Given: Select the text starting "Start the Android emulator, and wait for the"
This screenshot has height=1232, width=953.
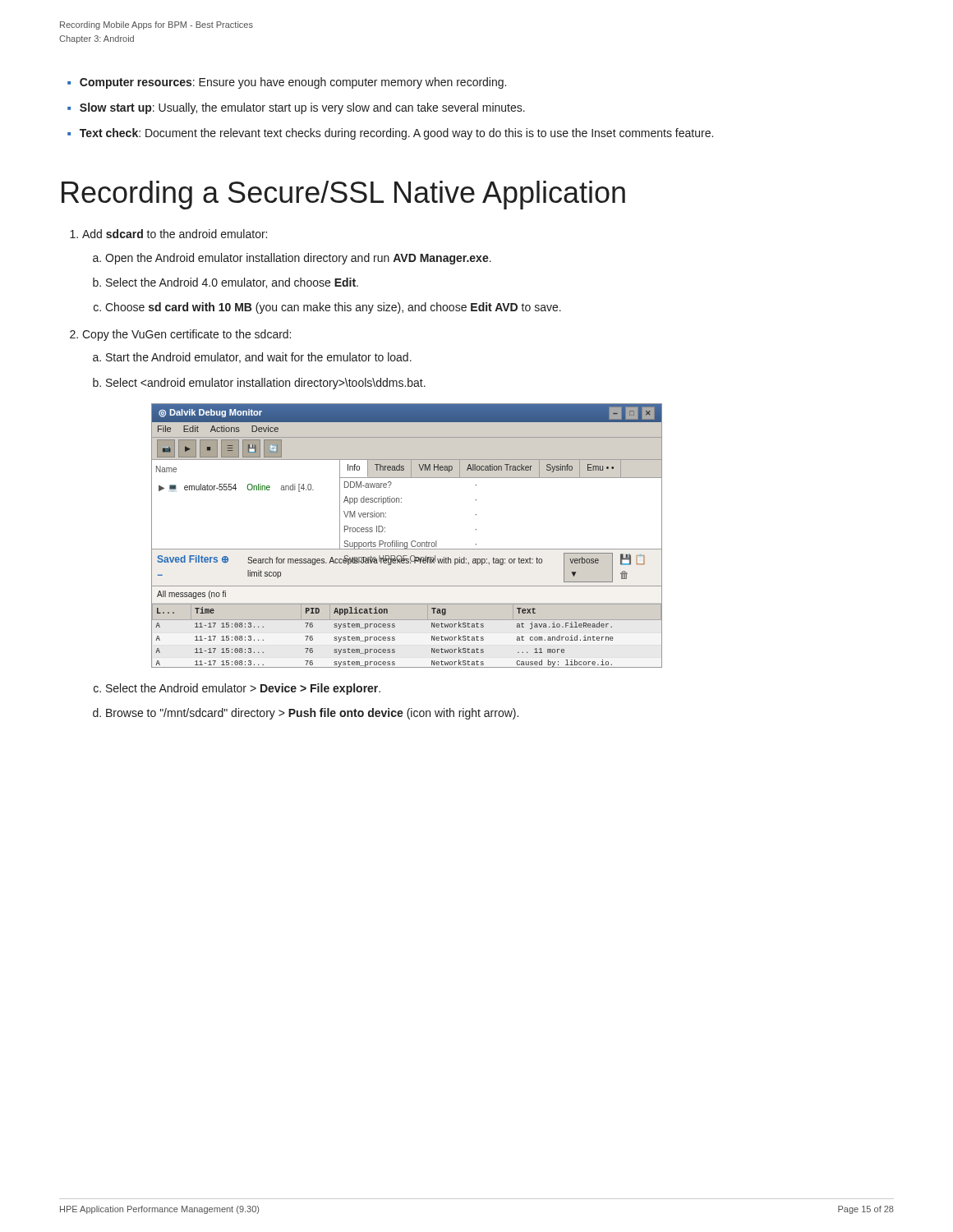Looking at the screenshot, I should point(259,357).
